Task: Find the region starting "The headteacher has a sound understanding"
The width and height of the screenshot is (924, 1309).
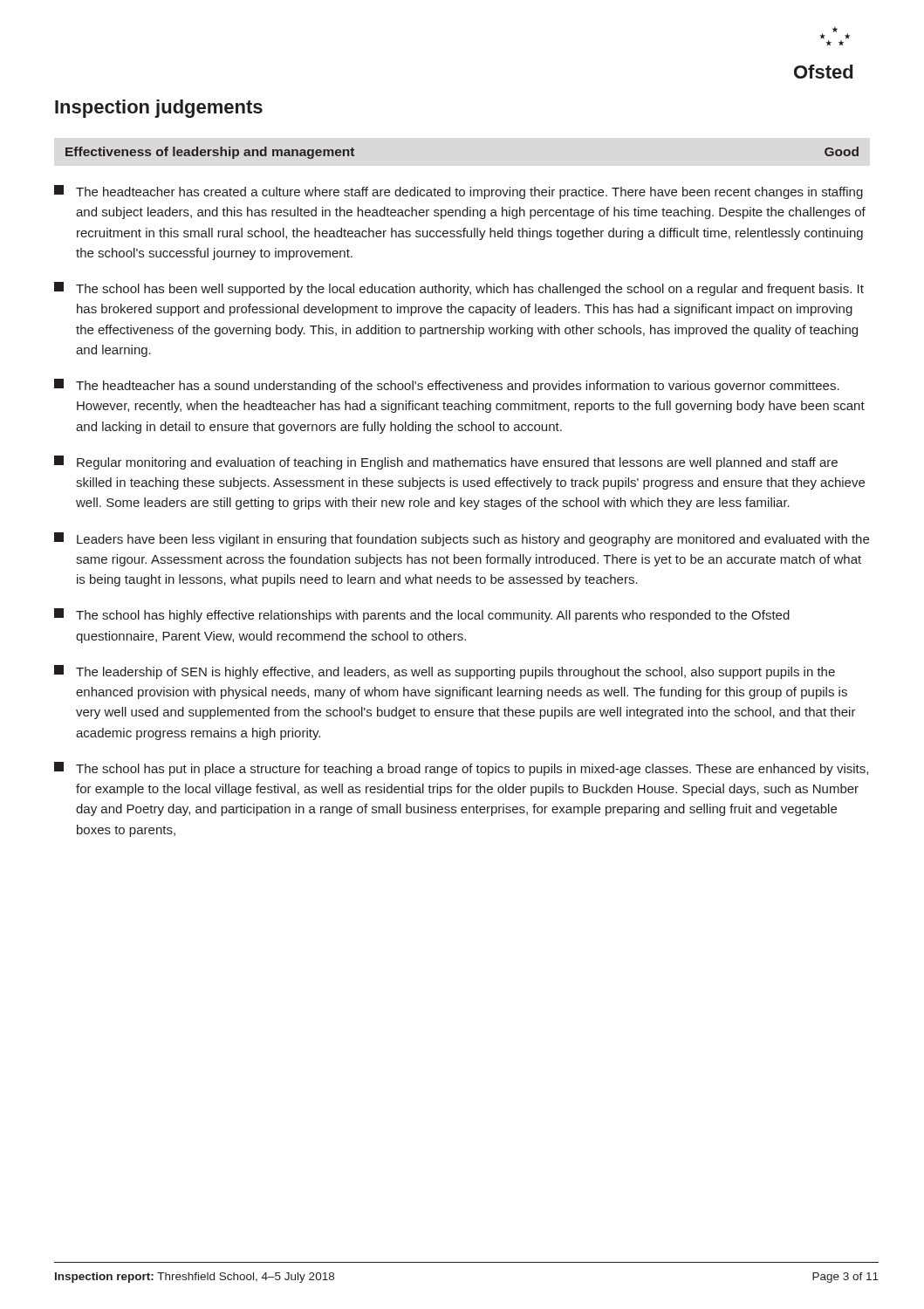Action: click(462, 406)
